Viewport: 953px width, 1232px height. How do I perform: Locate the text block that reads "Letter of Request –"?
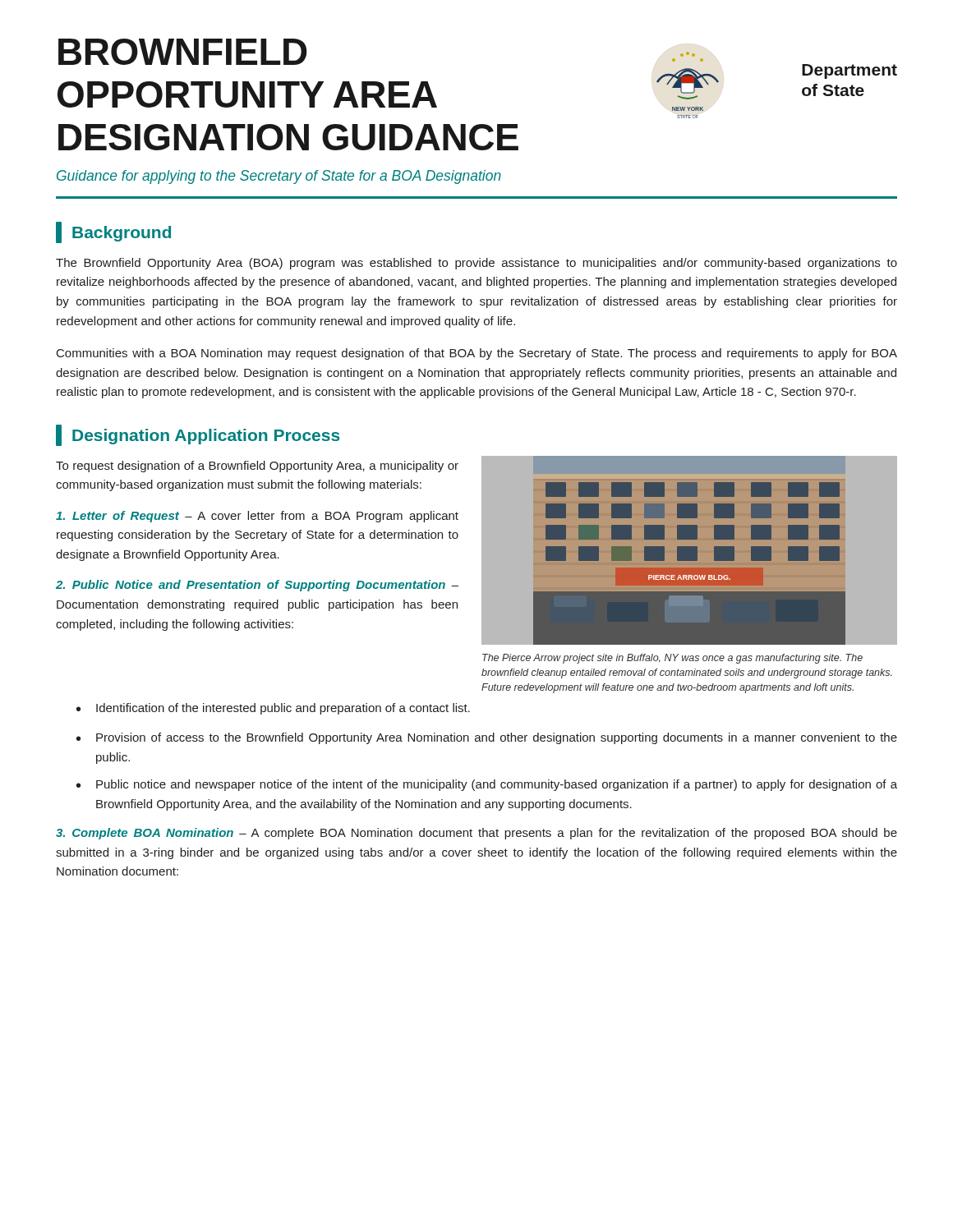tap(257, 535)
